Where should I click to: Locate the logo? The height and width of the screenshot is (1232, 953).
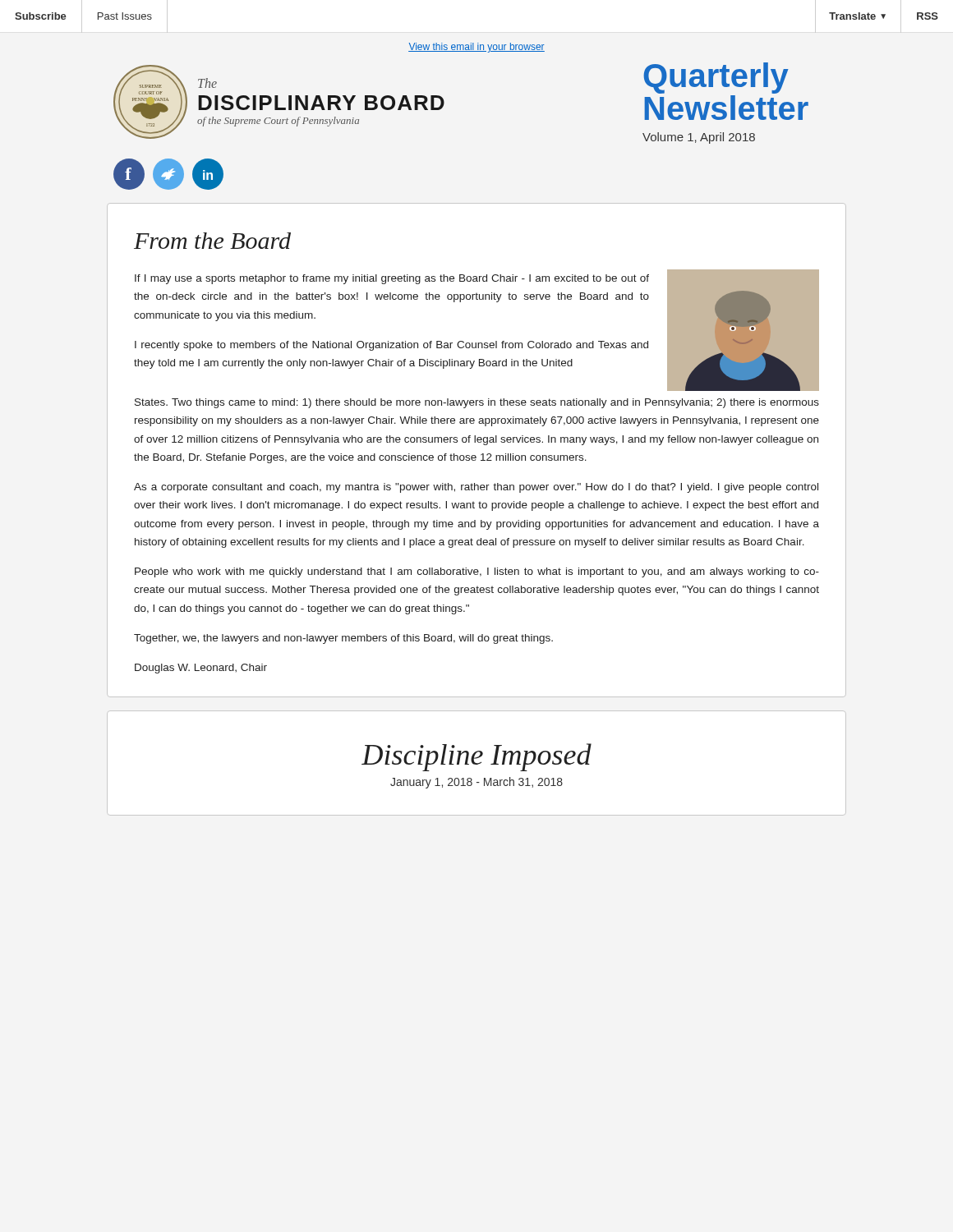point(150,101)
